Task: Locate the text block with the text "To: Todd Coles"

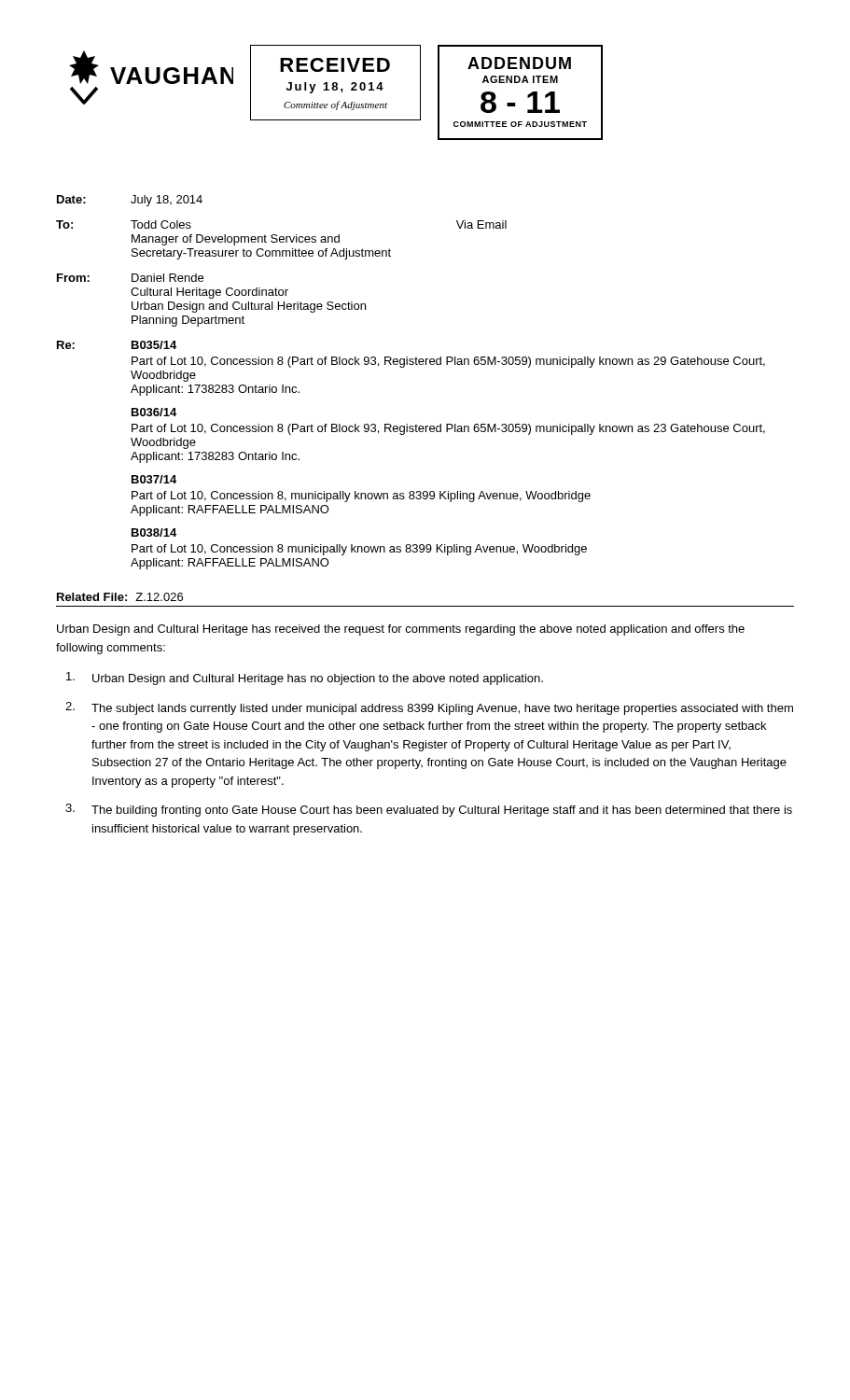Action: tap(281, 240)
